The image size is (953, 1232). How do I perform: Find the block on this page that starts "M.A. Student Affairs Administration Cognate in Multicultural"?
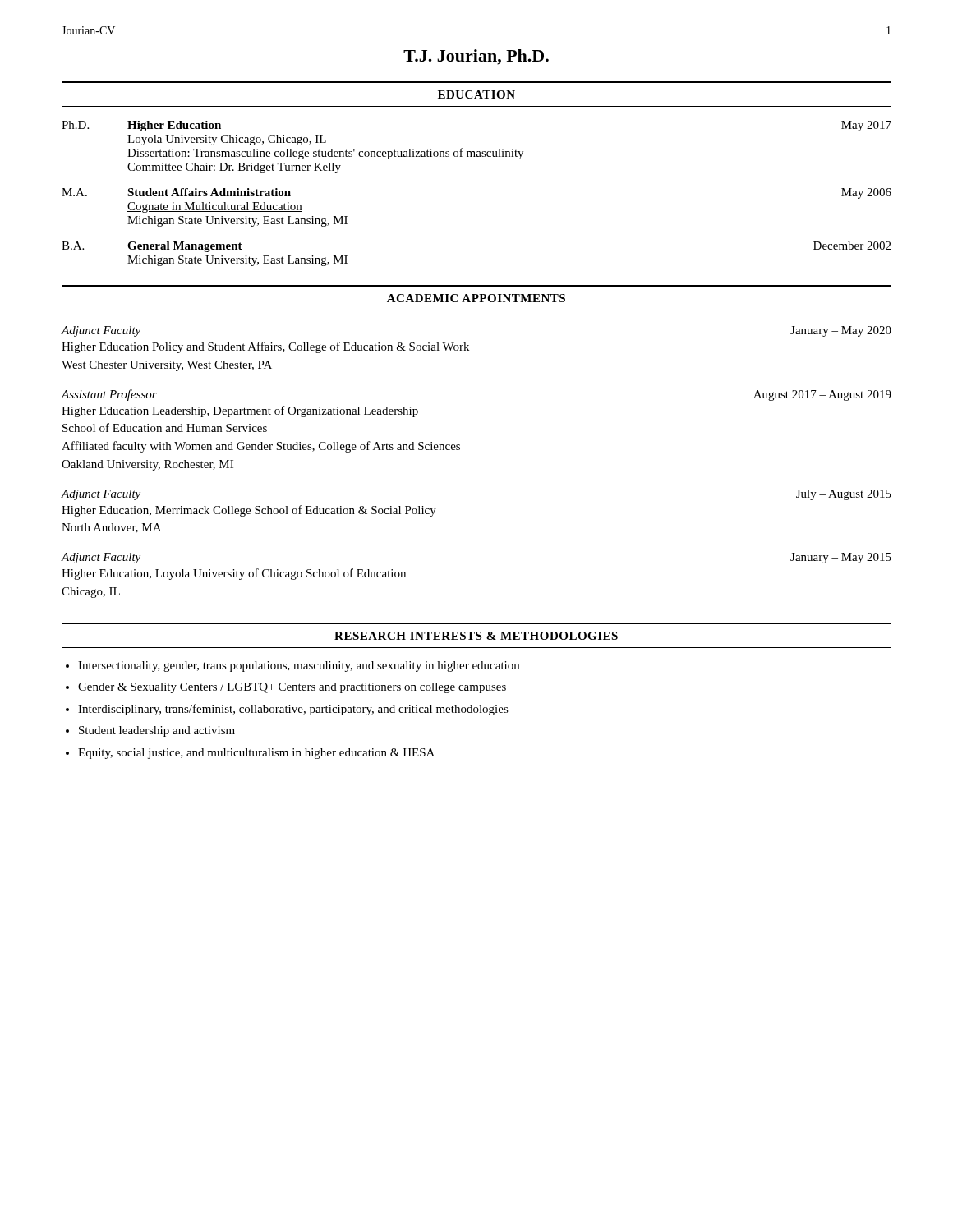point(80,193)
